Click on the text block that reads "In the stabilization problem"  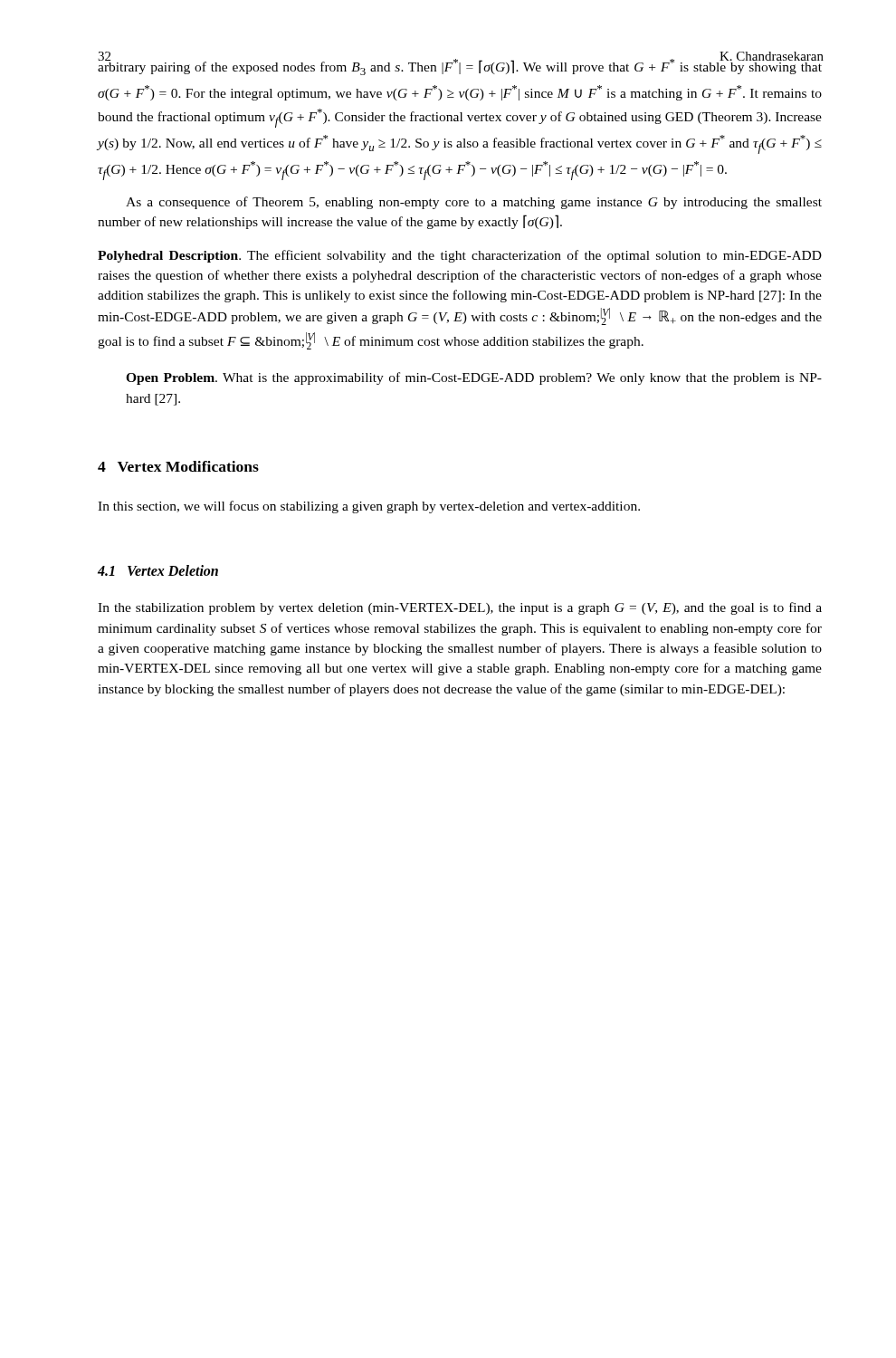coord(460,648)
